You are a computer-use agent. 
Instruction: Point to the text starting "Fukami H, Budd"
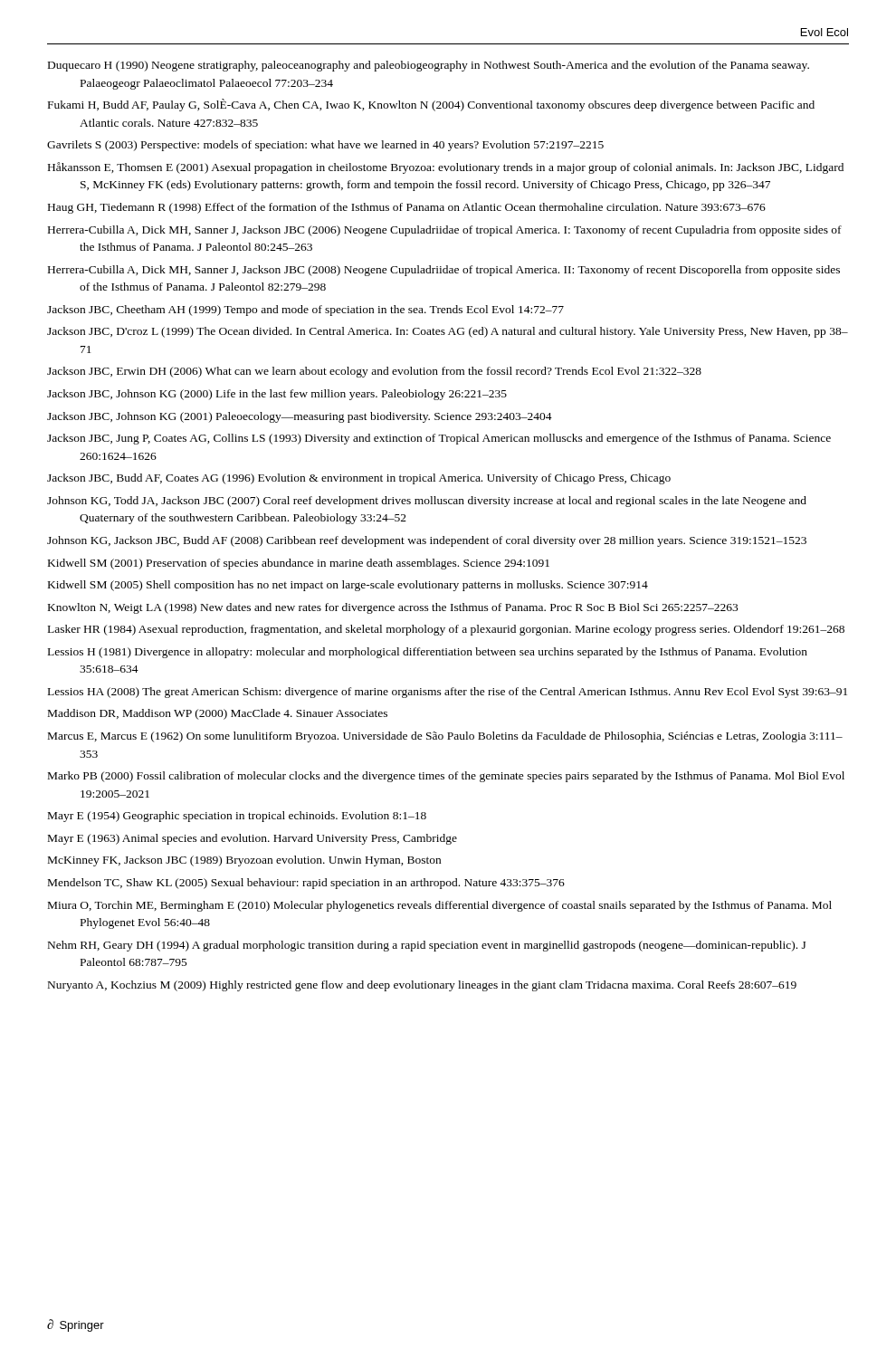pos(431,114)
